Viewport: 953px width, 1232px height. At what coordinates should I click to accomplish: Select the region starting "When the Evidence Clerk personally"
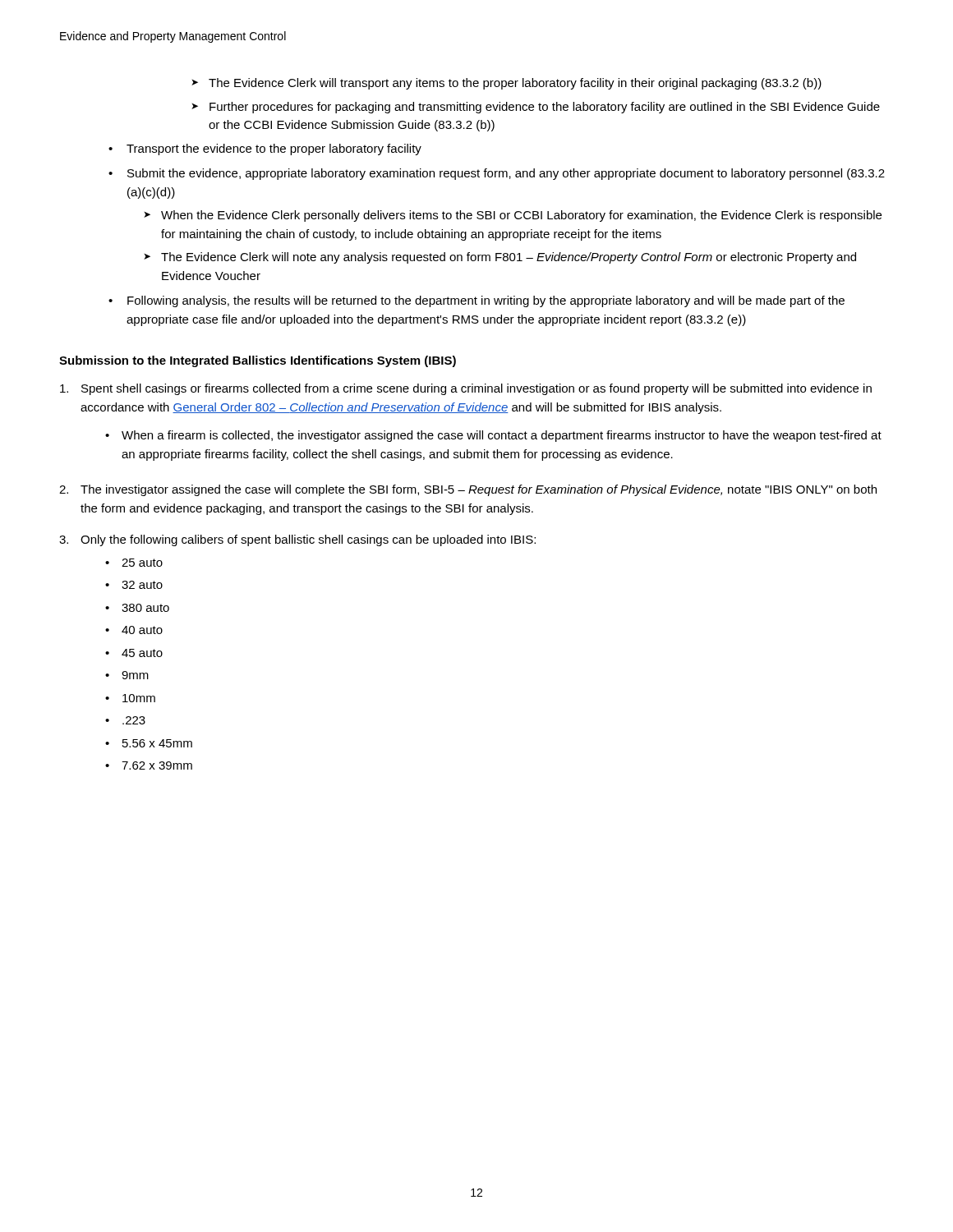click(522, 224)
